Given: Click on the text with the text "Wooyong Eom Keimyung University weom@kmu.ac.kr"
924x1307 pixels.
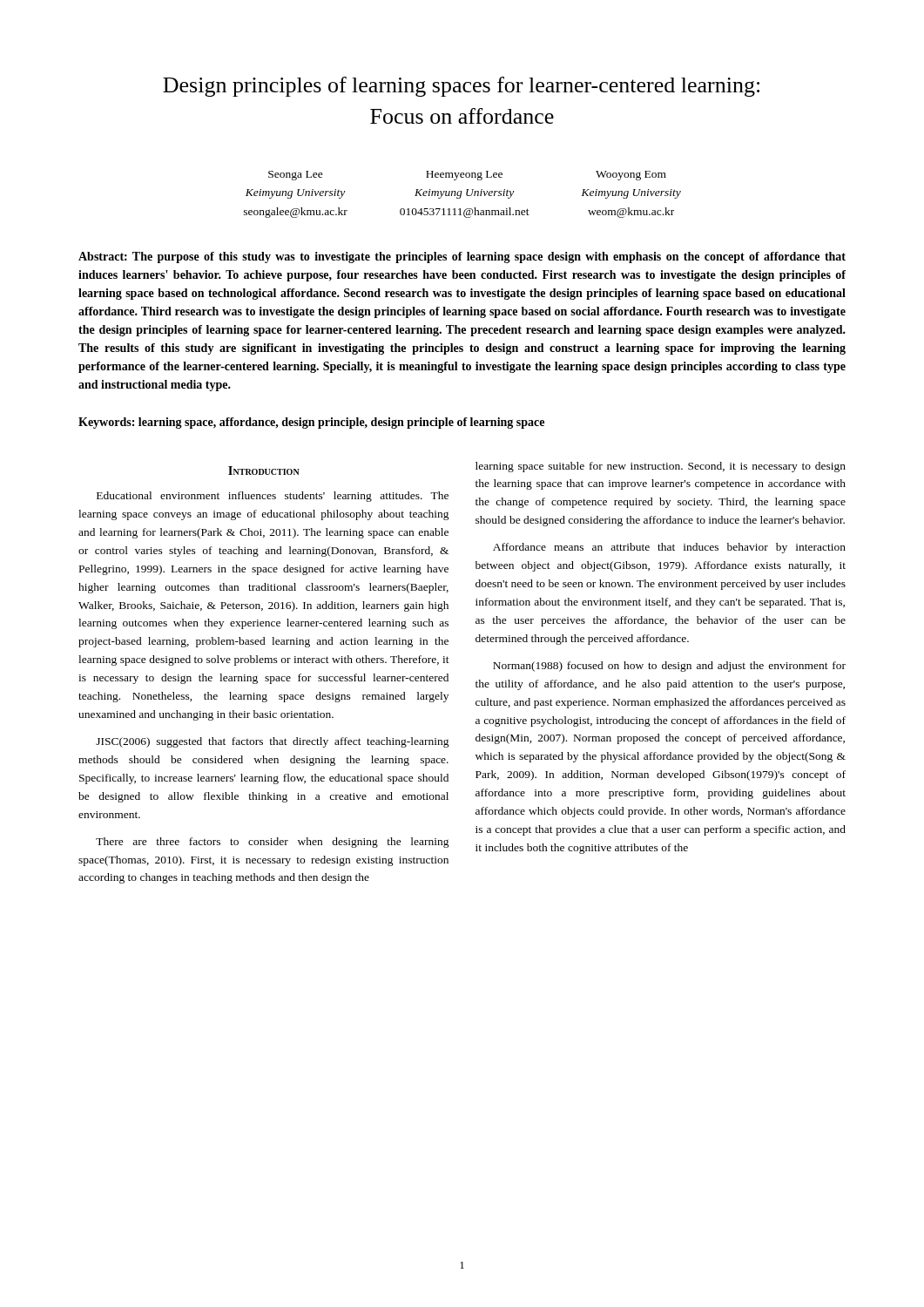Looking at the screenshot, I should (x=631, y=193).
